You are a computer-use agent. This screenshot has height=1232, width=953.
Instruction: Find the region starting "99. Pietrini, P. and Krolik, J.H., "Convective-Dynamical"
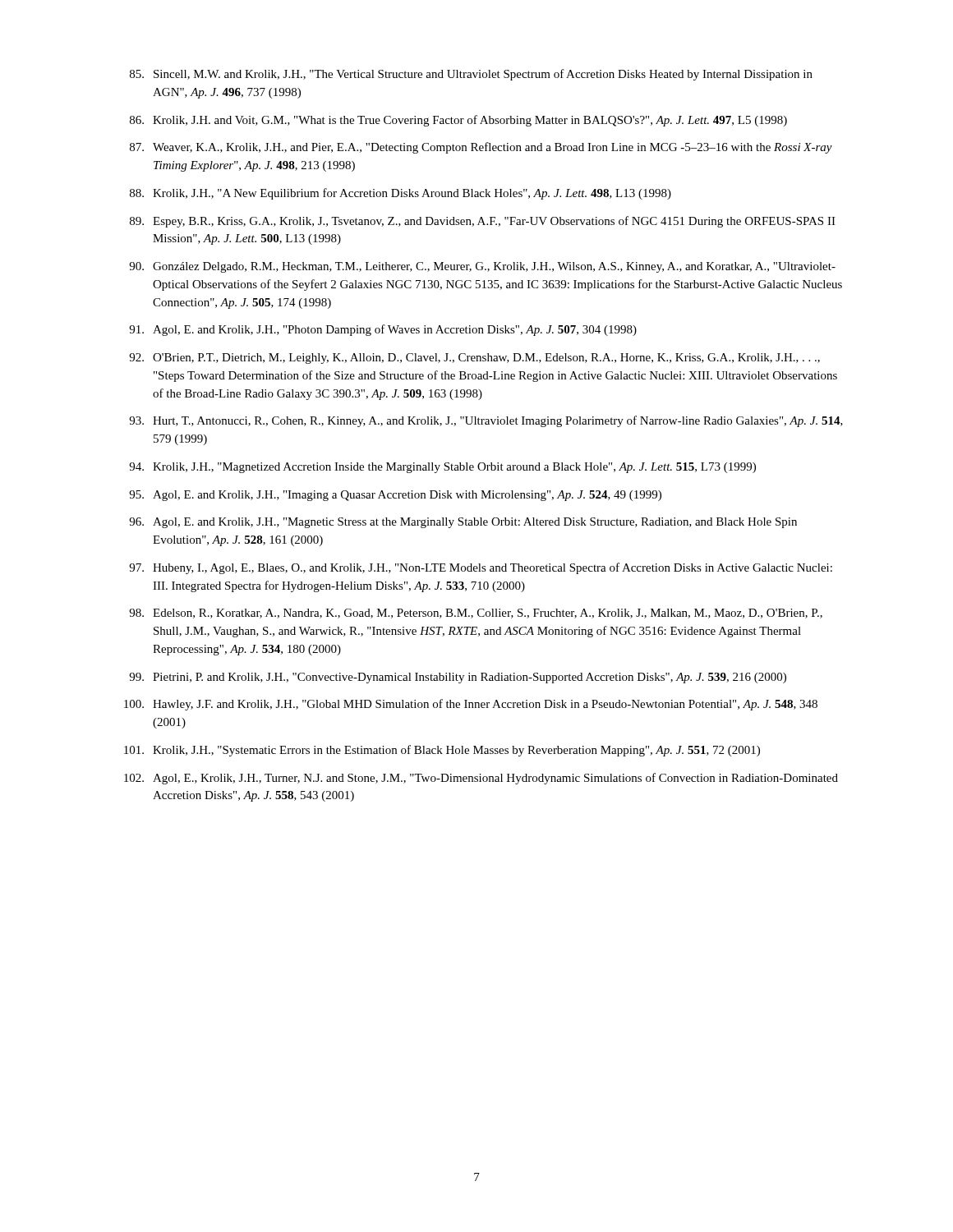click(x=476, y=677)
